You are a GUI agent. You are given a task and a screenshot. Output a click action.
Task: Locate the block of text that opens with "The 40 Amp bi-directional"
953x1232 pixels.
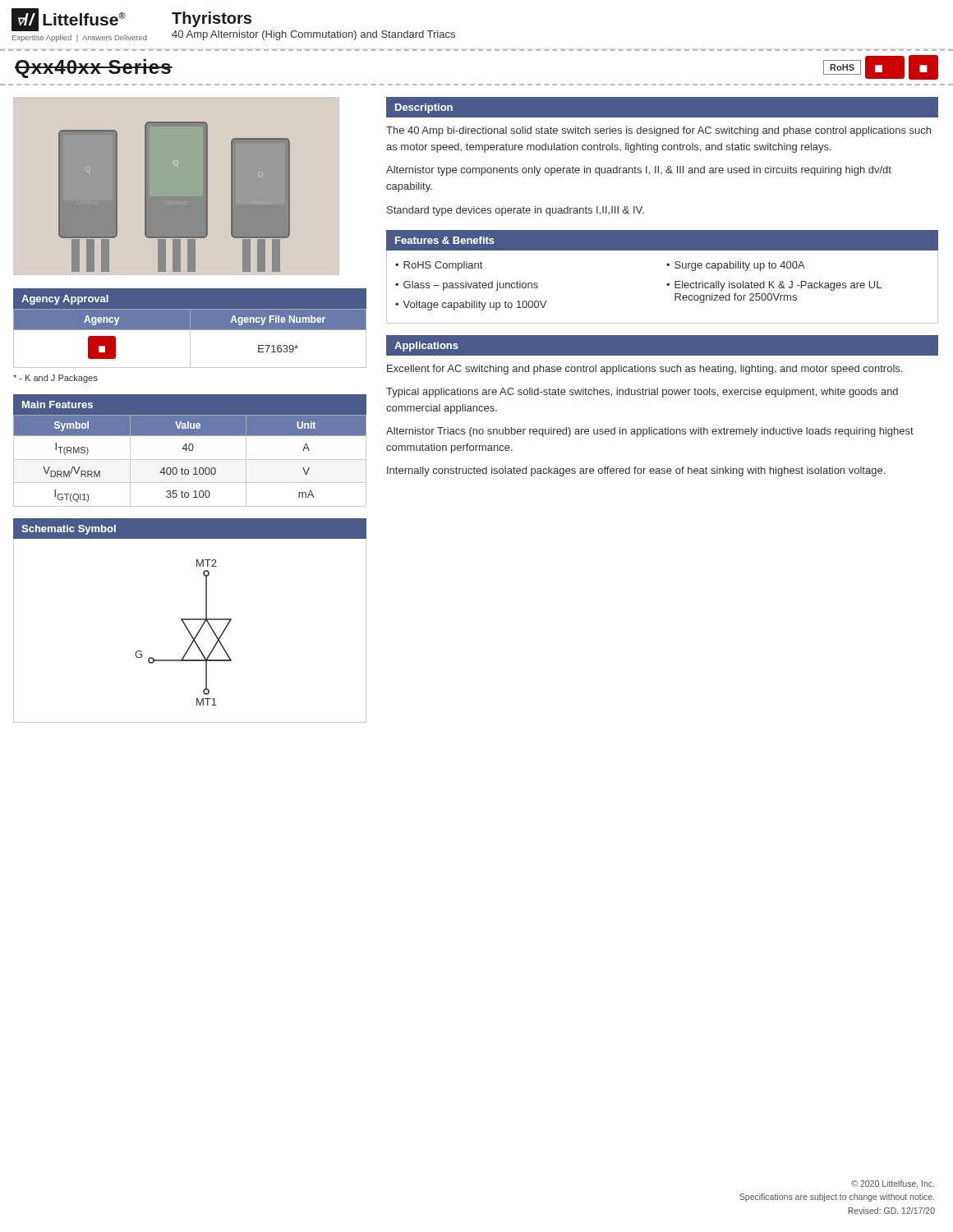(x=659, y=138)
